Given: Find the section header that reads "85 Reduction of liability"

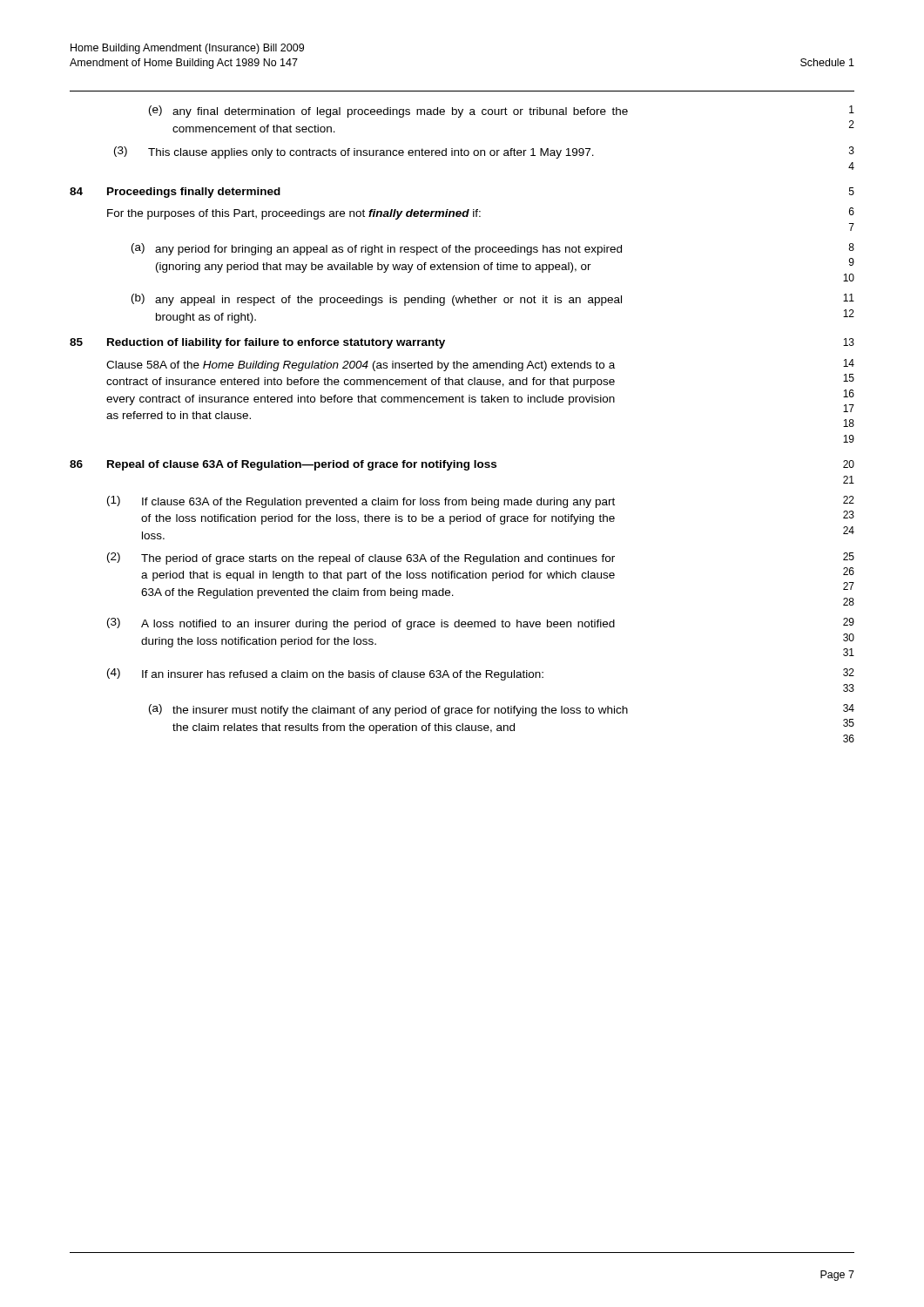Looking at the screenshot, I should click(x=274, y=343).
